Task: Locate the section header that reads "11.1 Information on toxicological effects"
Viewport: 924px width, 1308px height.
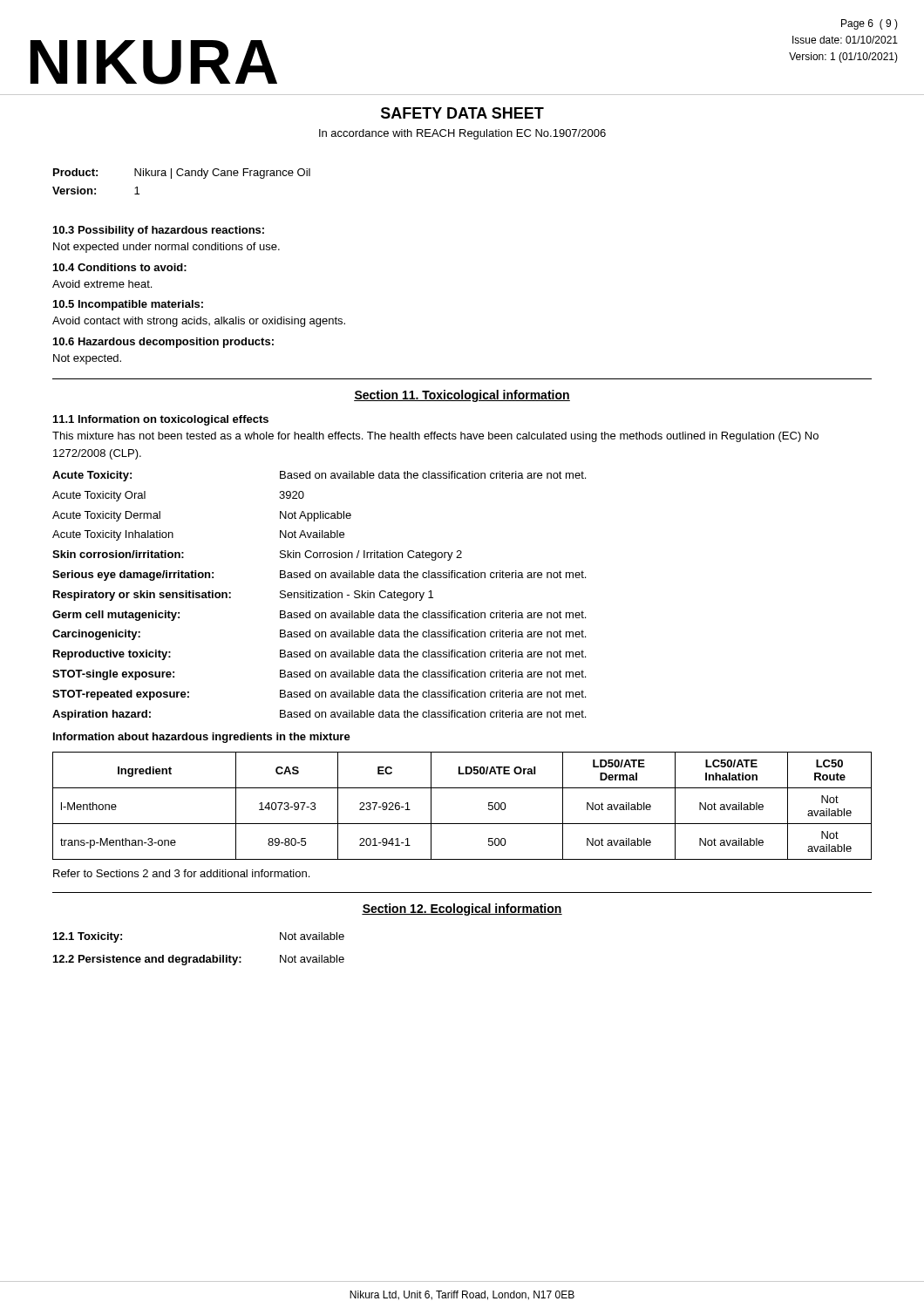Action: pos(161,419)
